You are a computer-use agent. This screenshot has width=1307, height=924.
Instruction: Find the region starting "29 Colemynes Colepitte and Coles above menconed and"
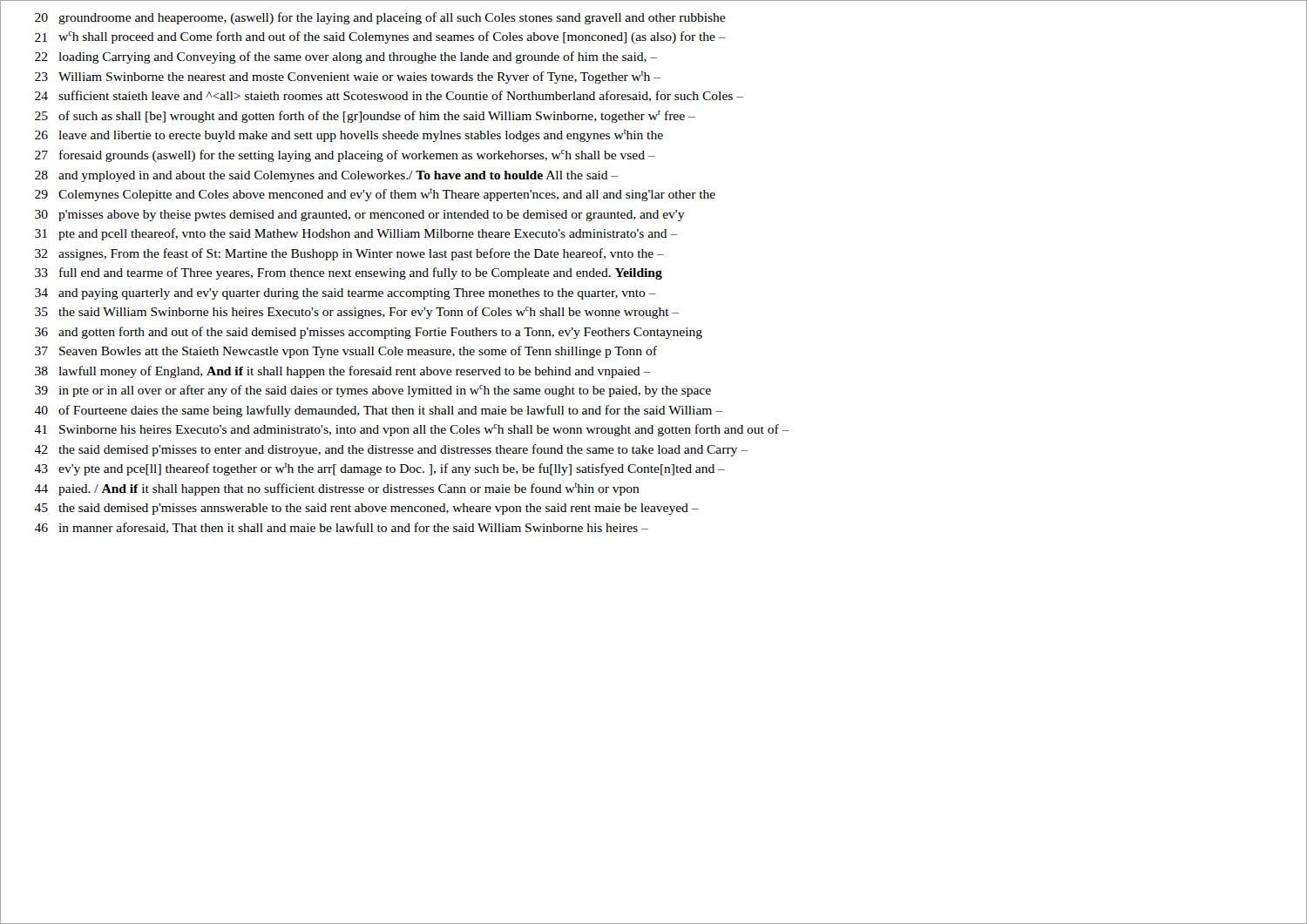[x=366, y=194]
